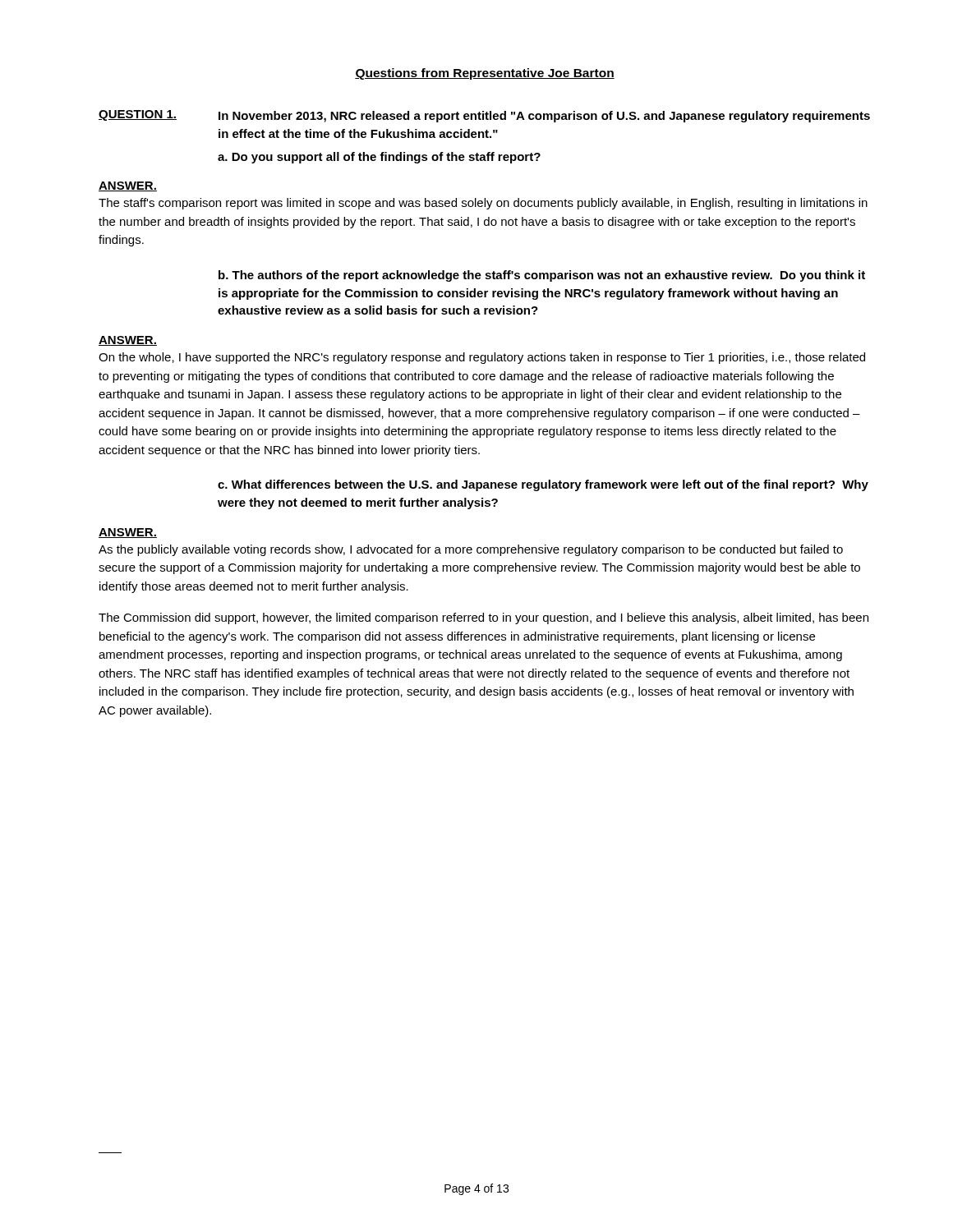Select the region starting "QUESTION 1. In November 2013,"
The height and width of the screenshot is (1232, 953).
(485, 125)
